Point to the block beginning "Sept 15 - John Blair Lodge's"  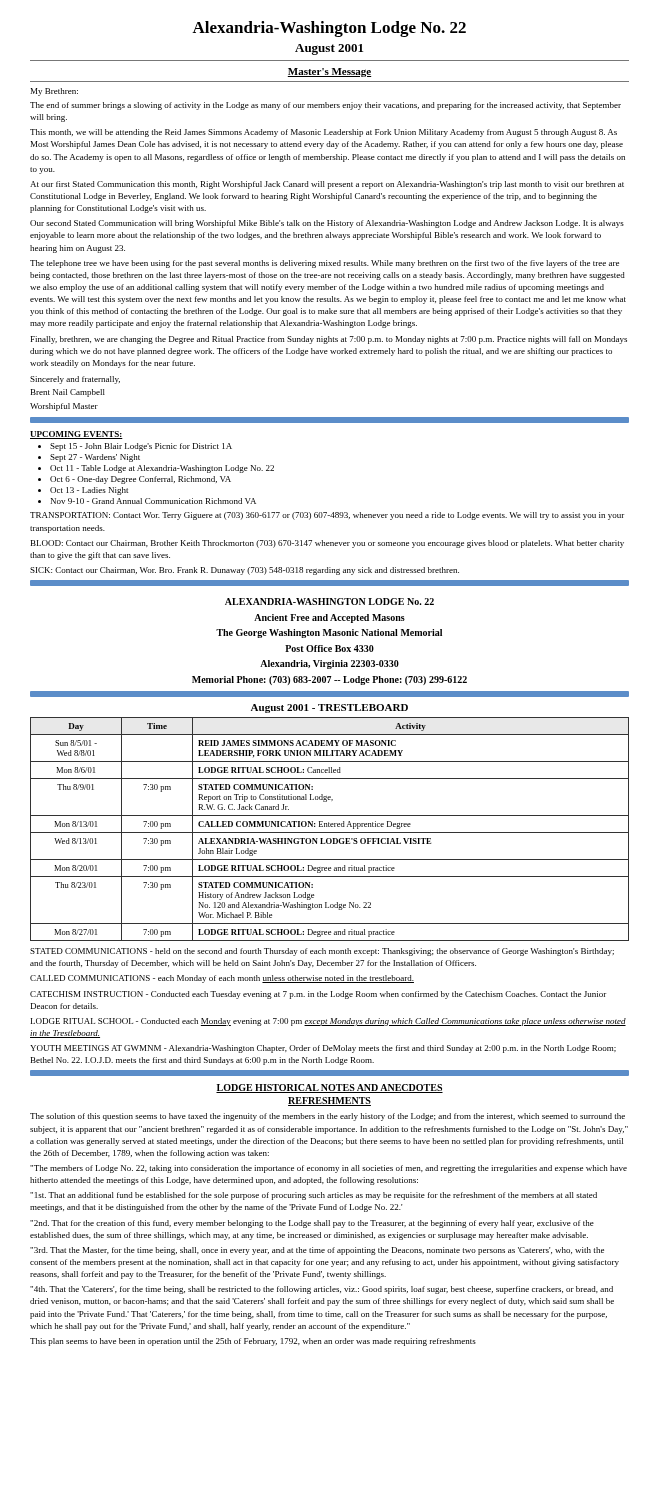click(x=141, y=446)
